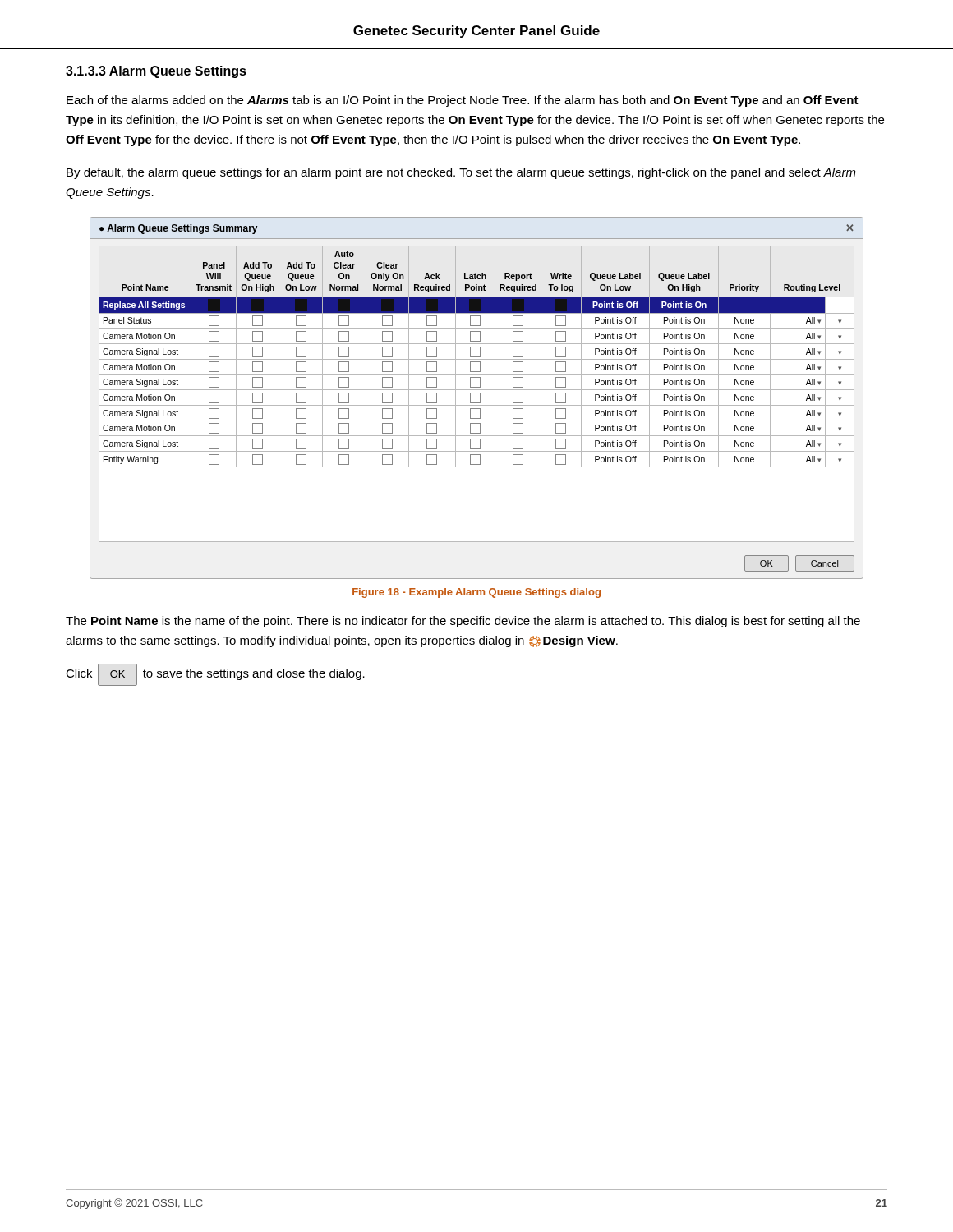Locate the text block starting "Click OK to save the"

[x=216, y=674]
